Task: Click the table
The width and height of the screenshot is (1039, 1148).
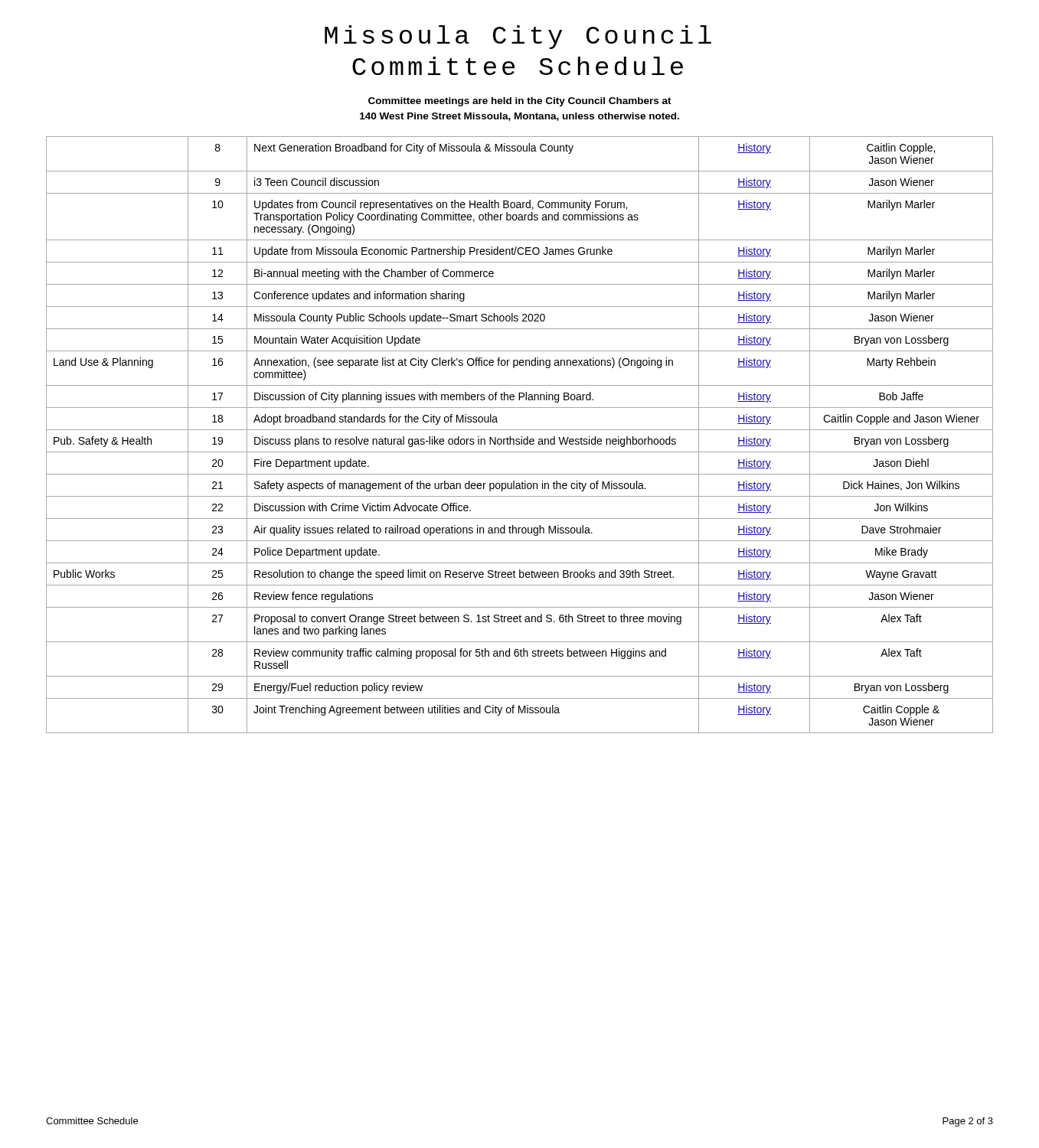Action: click(520, 435)
